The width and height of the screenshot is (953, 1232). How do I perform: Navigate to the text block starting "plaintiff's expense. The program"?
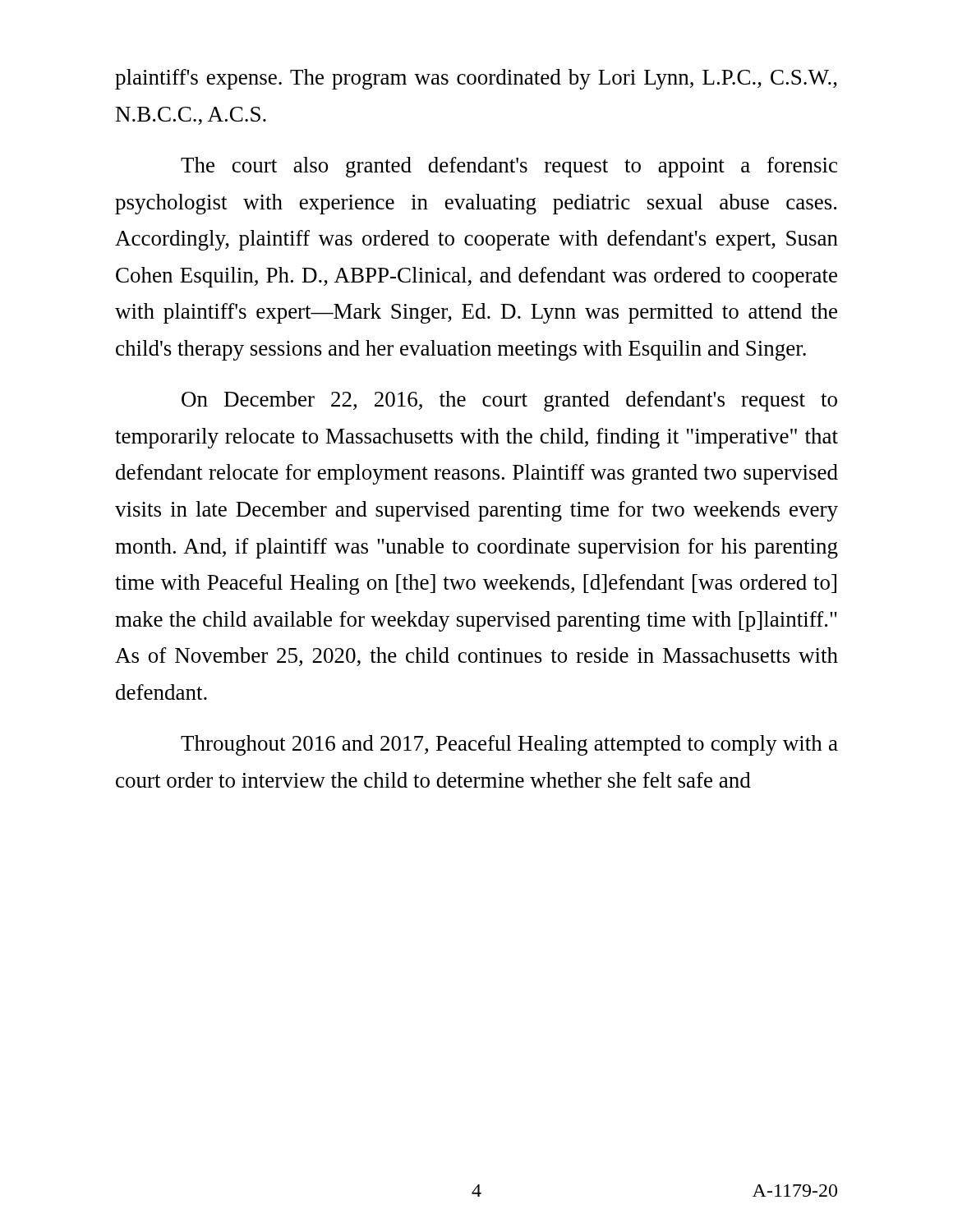476,429
